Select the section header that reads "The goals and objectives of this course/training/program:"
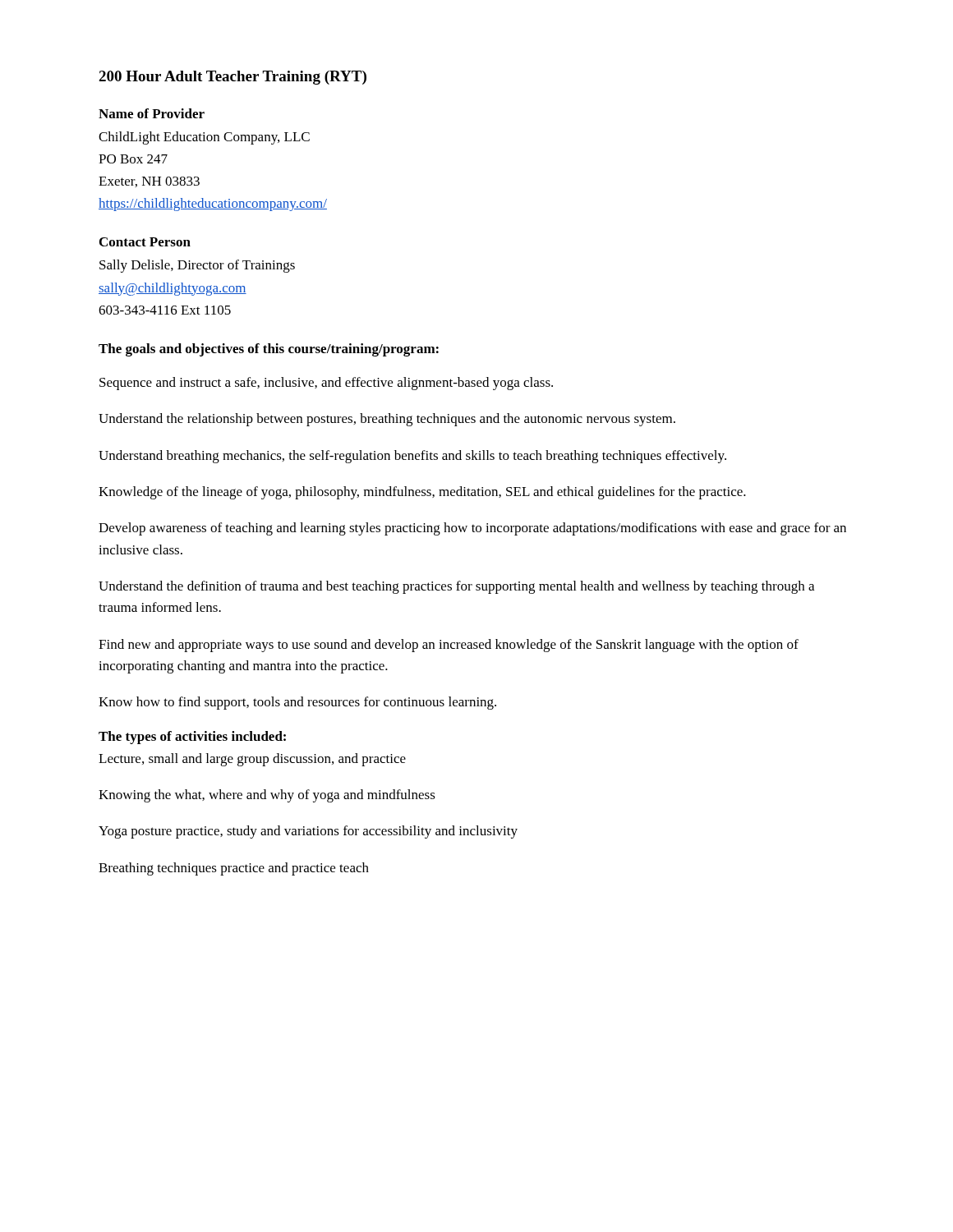953x1232 pixels. click(269, 349)
